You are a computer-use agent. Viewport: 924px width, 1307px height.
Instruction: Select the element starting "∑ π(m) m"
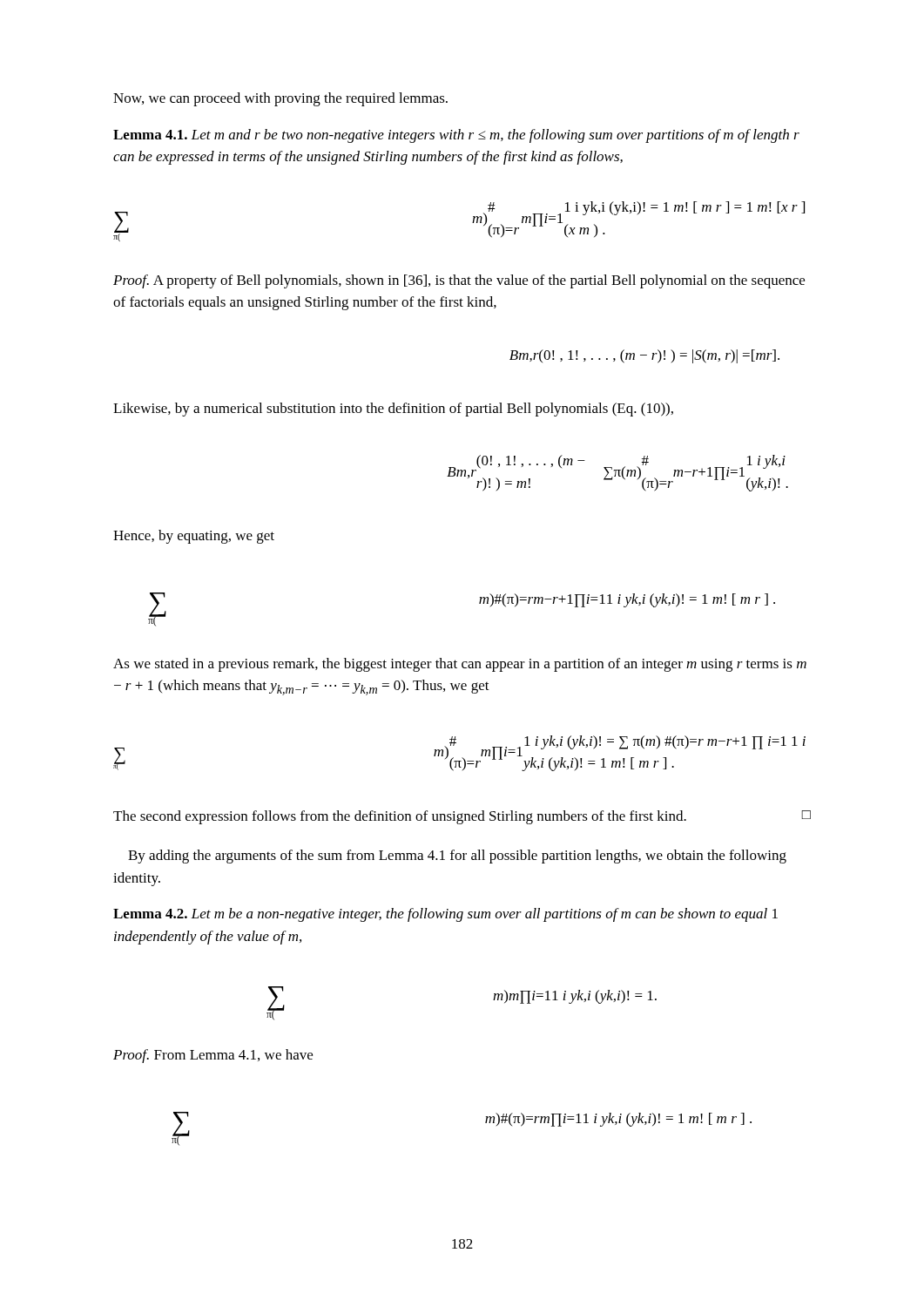275,1002
